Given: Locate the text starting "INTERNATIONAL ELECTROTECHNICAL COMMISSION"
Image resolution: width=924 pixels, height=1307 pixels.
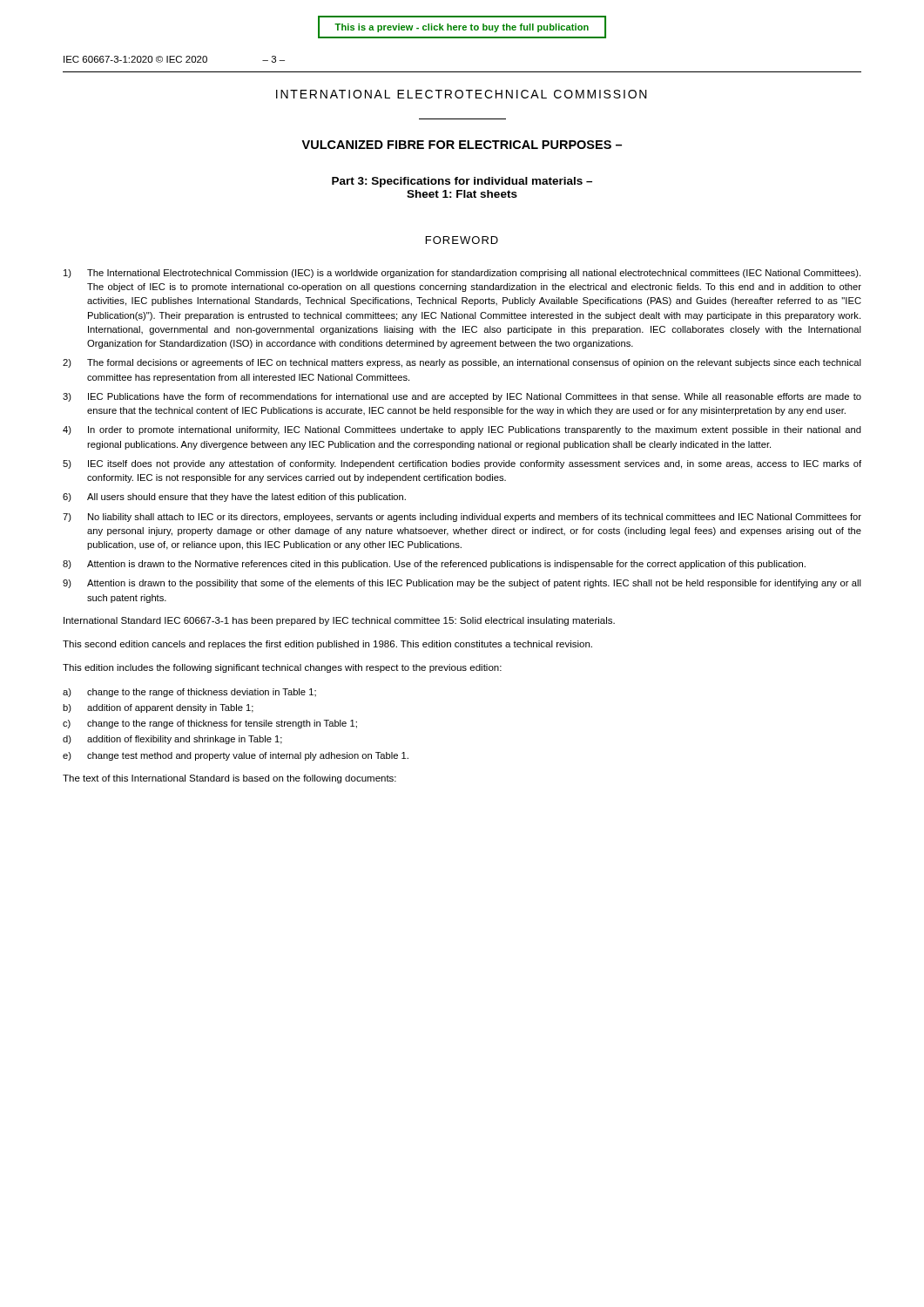Looking at the screenshot, I should (462, 94).
